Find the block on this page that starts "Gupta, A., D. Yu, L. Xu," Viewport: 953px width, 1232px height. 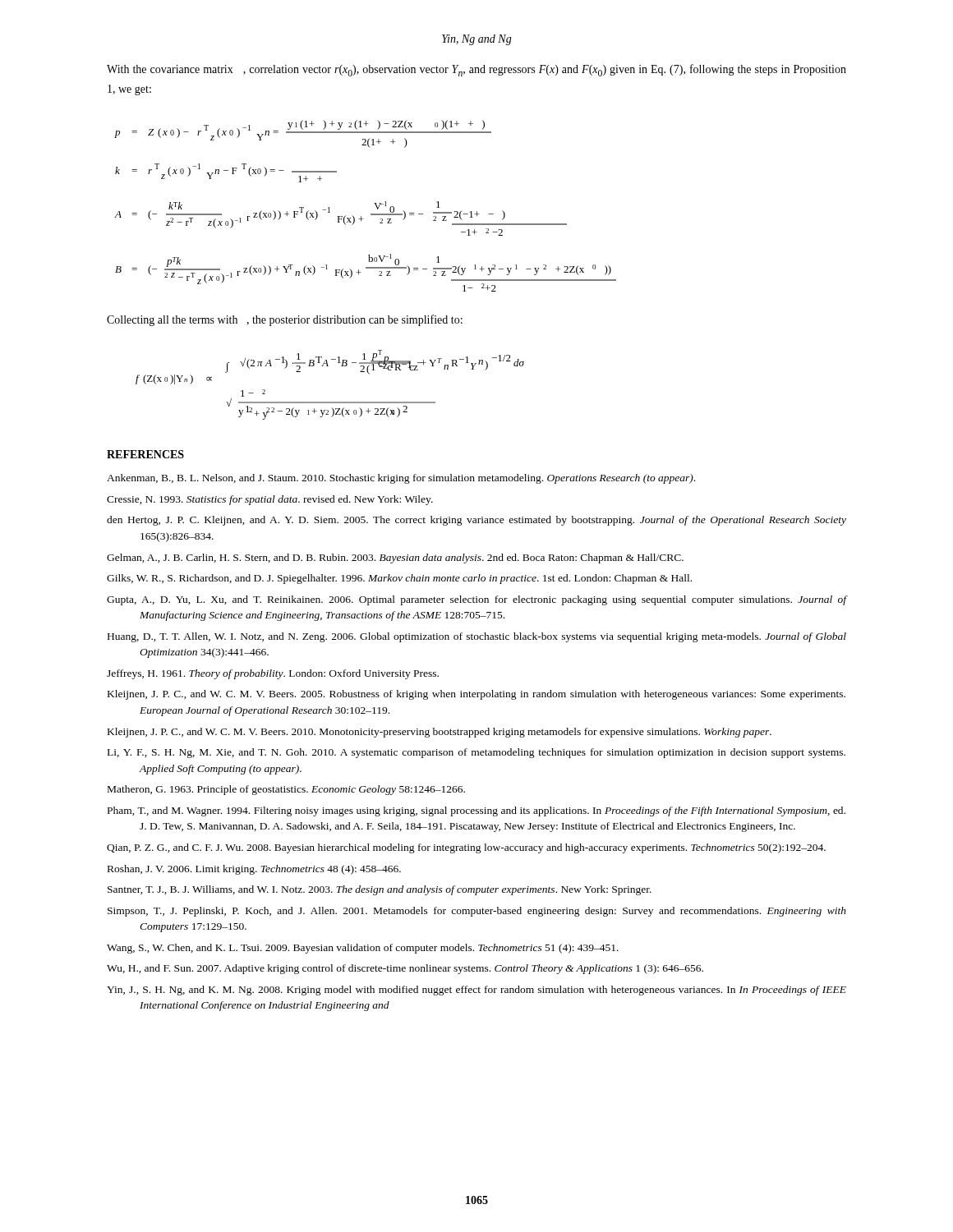(476, 607)
